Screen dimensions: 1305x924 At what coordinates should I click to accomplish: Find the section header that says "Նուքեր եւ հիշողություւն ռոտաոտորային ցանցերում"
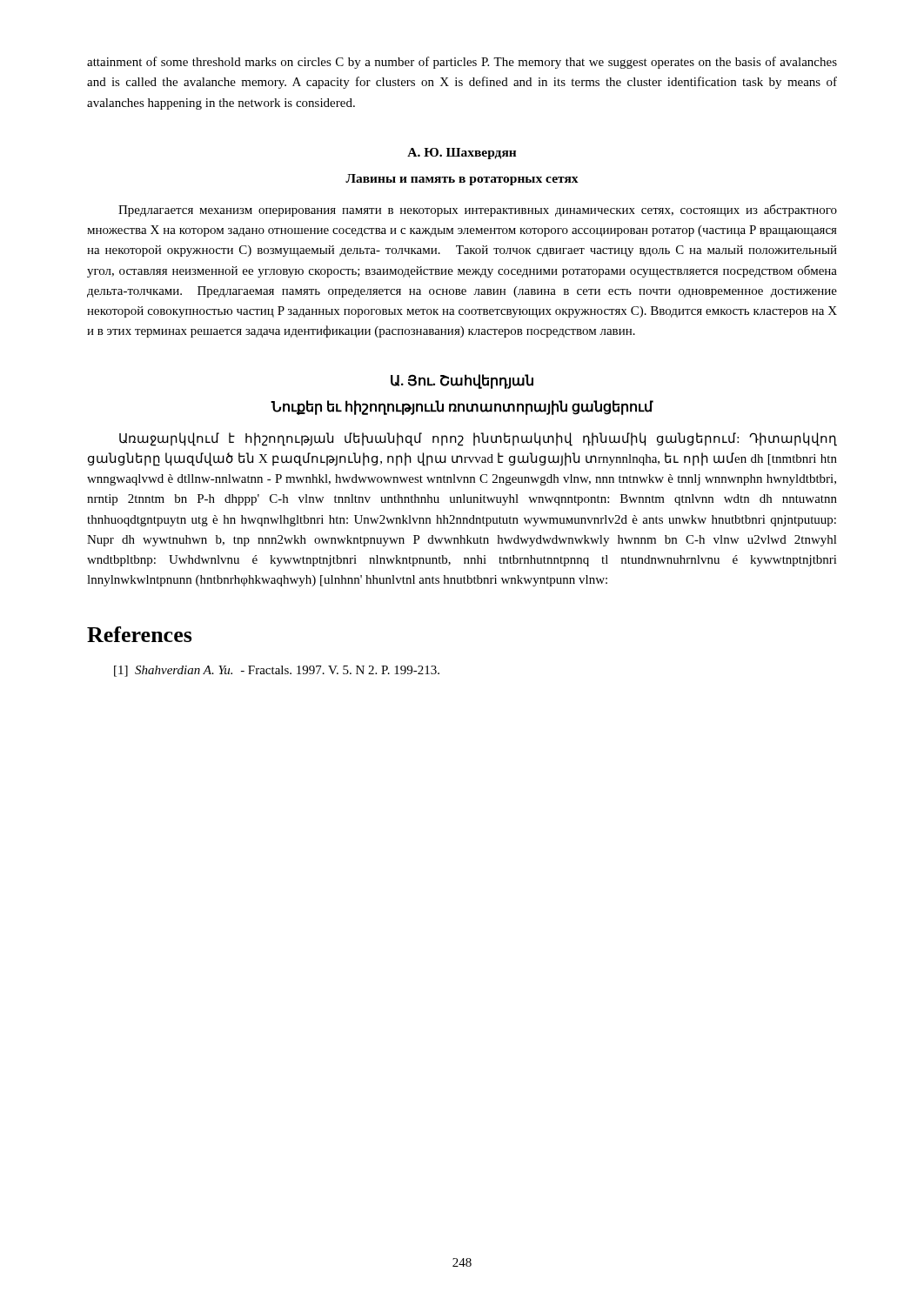(x=462, y=406)
